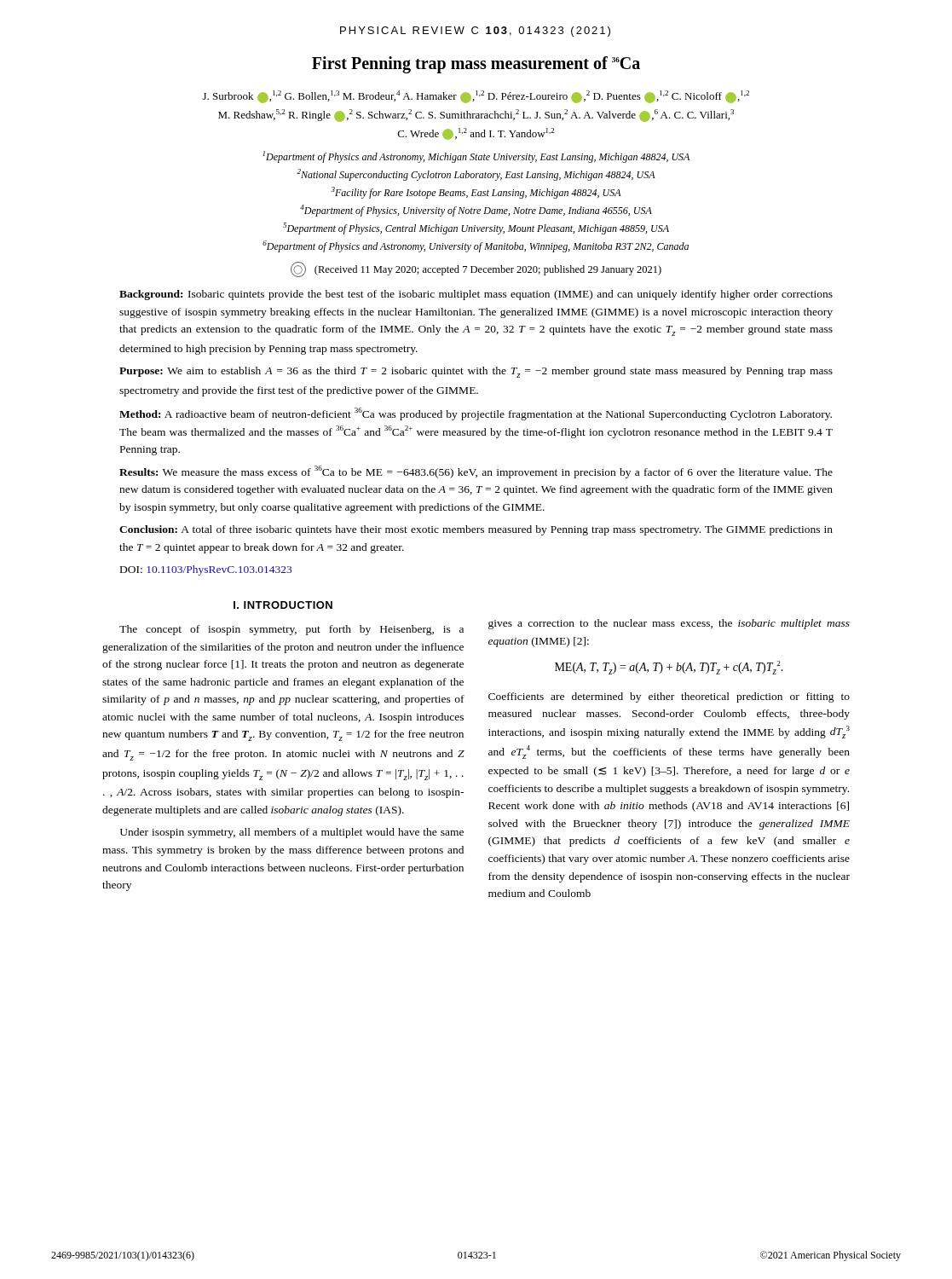Select the text block starting "◯ (Received 11 May 2020; accepted 7"
The image size is (952, 1279).
(476, 269)
